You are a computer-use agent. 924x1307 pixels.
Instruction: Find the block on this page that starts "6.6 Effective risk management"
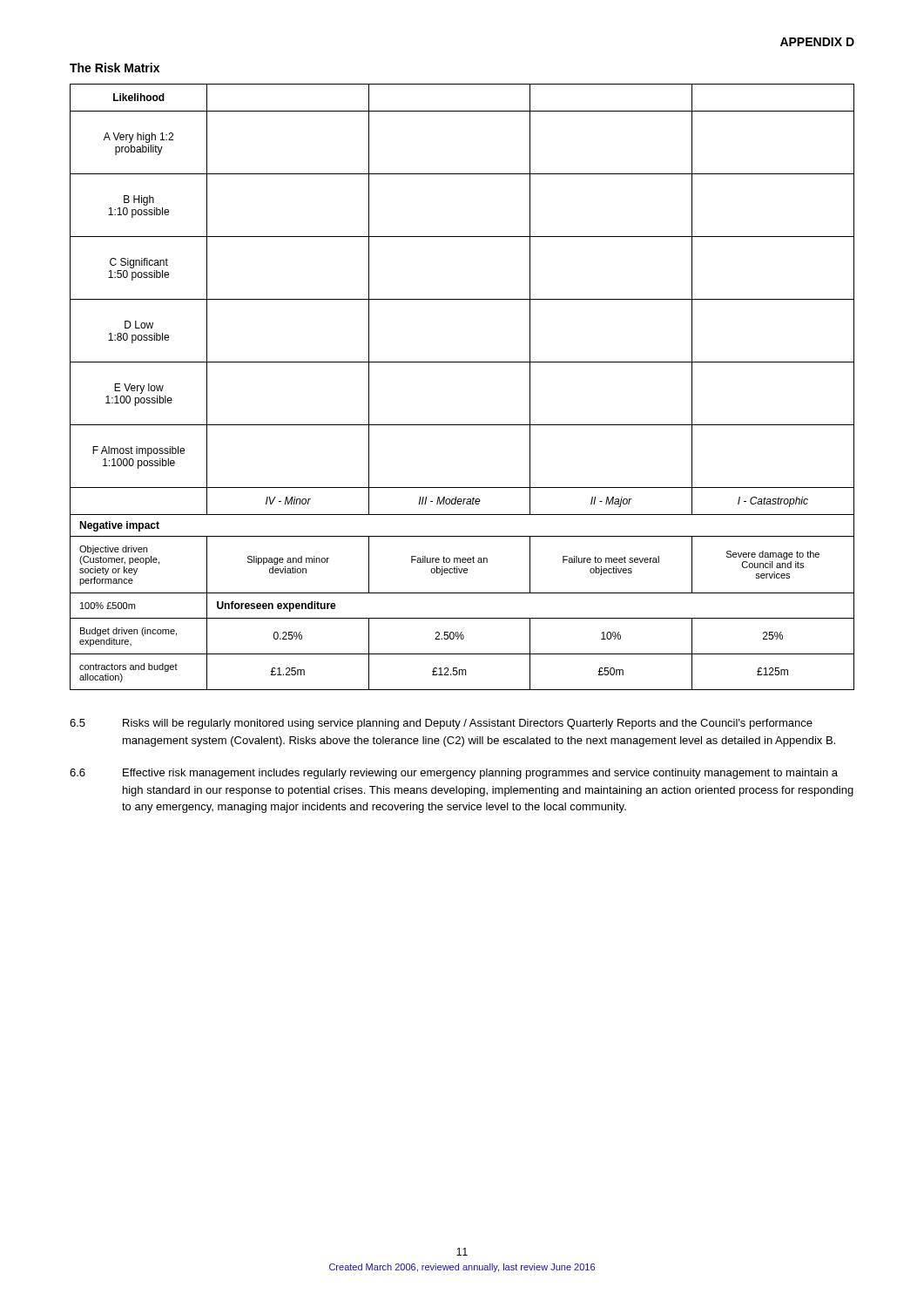[462, 790]
